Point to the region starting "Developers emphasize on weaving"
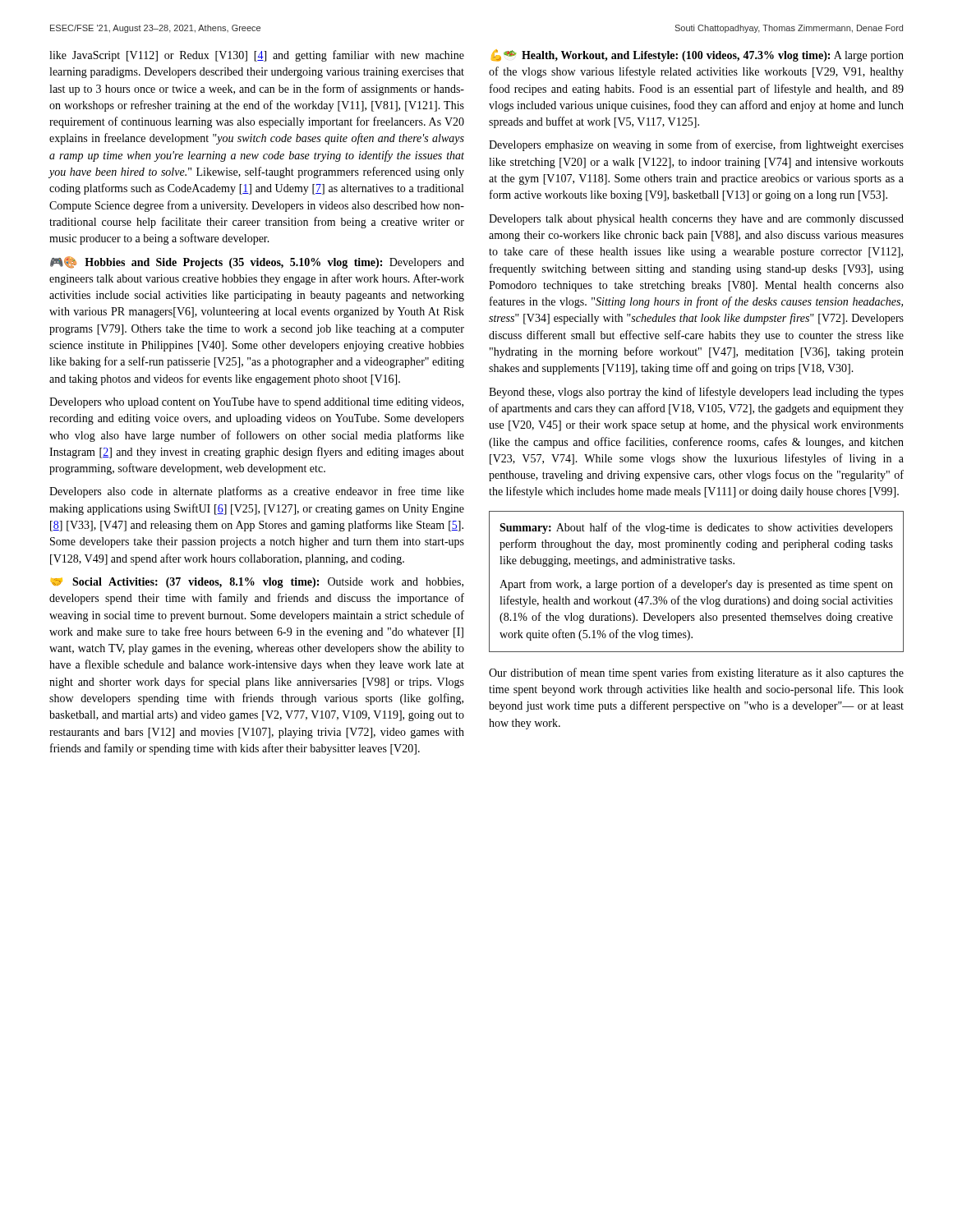This screenshot has height=1232, width=953. click(696, 171)
